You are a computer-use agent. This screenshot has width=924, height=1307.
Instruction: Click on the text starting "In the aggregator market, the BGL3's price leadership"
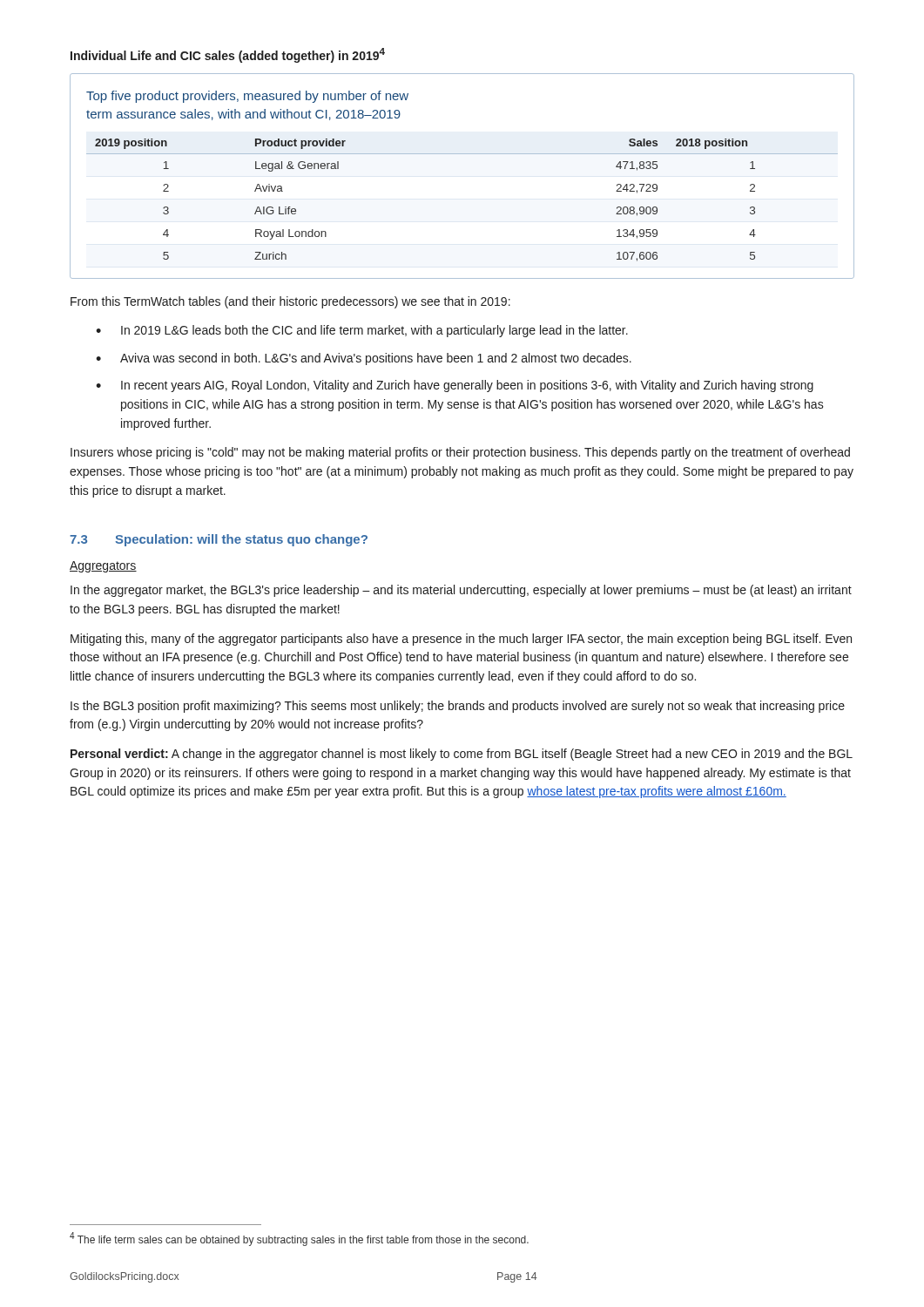click(461, 600)
